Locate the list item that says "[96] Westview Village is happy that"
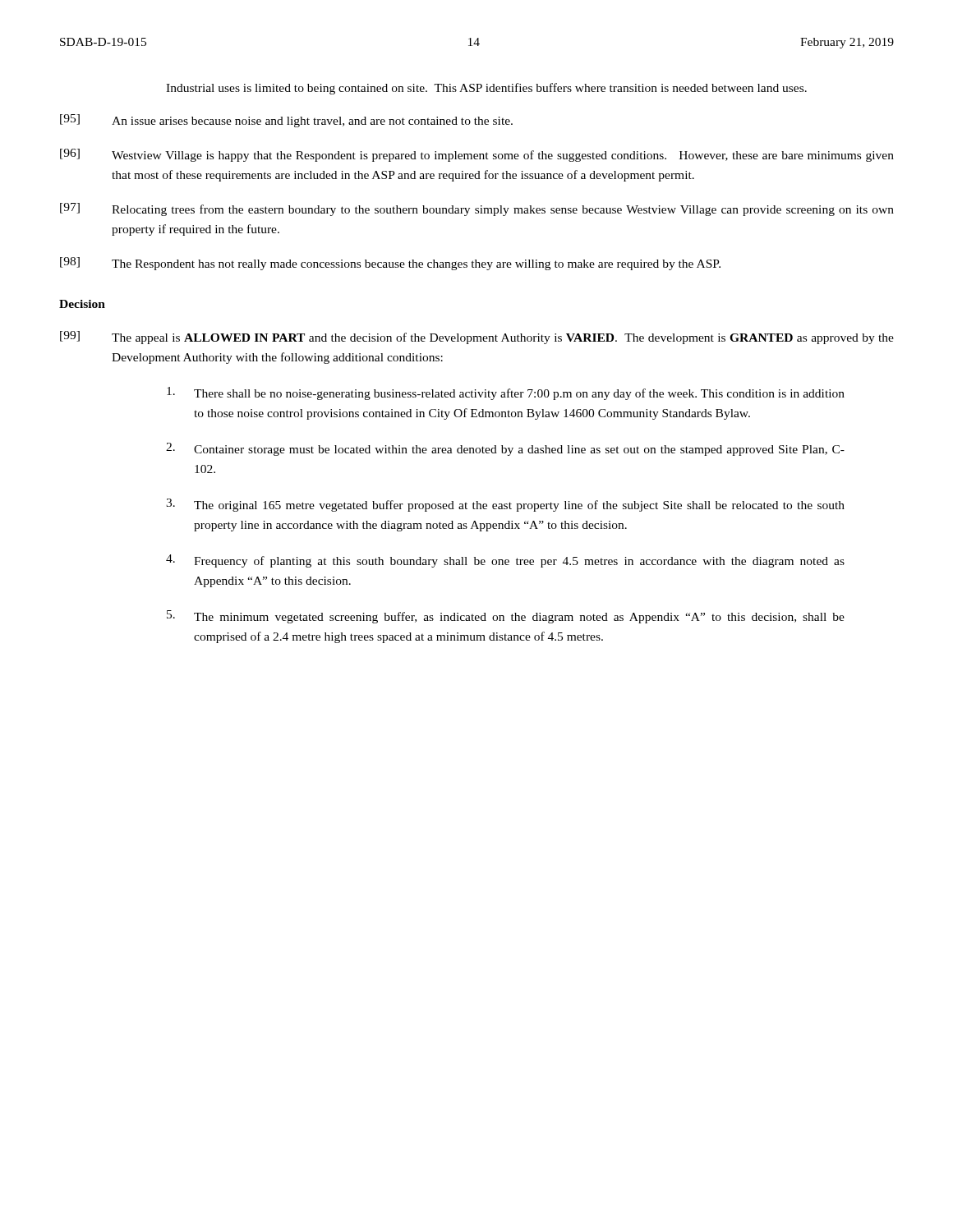This screenshot has width=953, height=1232. click(x=476, y=165)
